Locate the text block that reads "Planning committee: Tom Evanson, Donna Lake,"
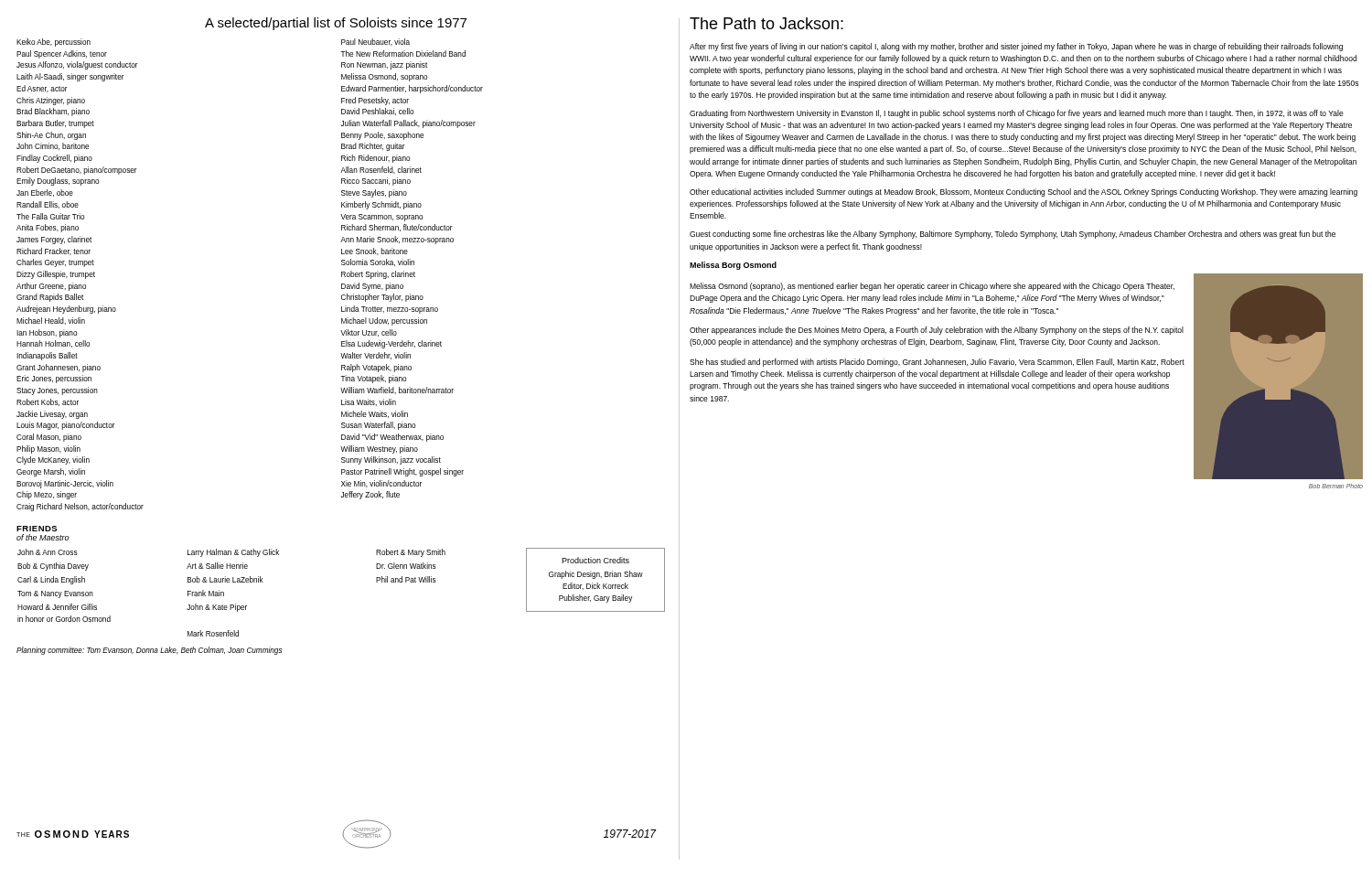Image resolution: width=1372 pixels, height=888 pixels. 149,650
